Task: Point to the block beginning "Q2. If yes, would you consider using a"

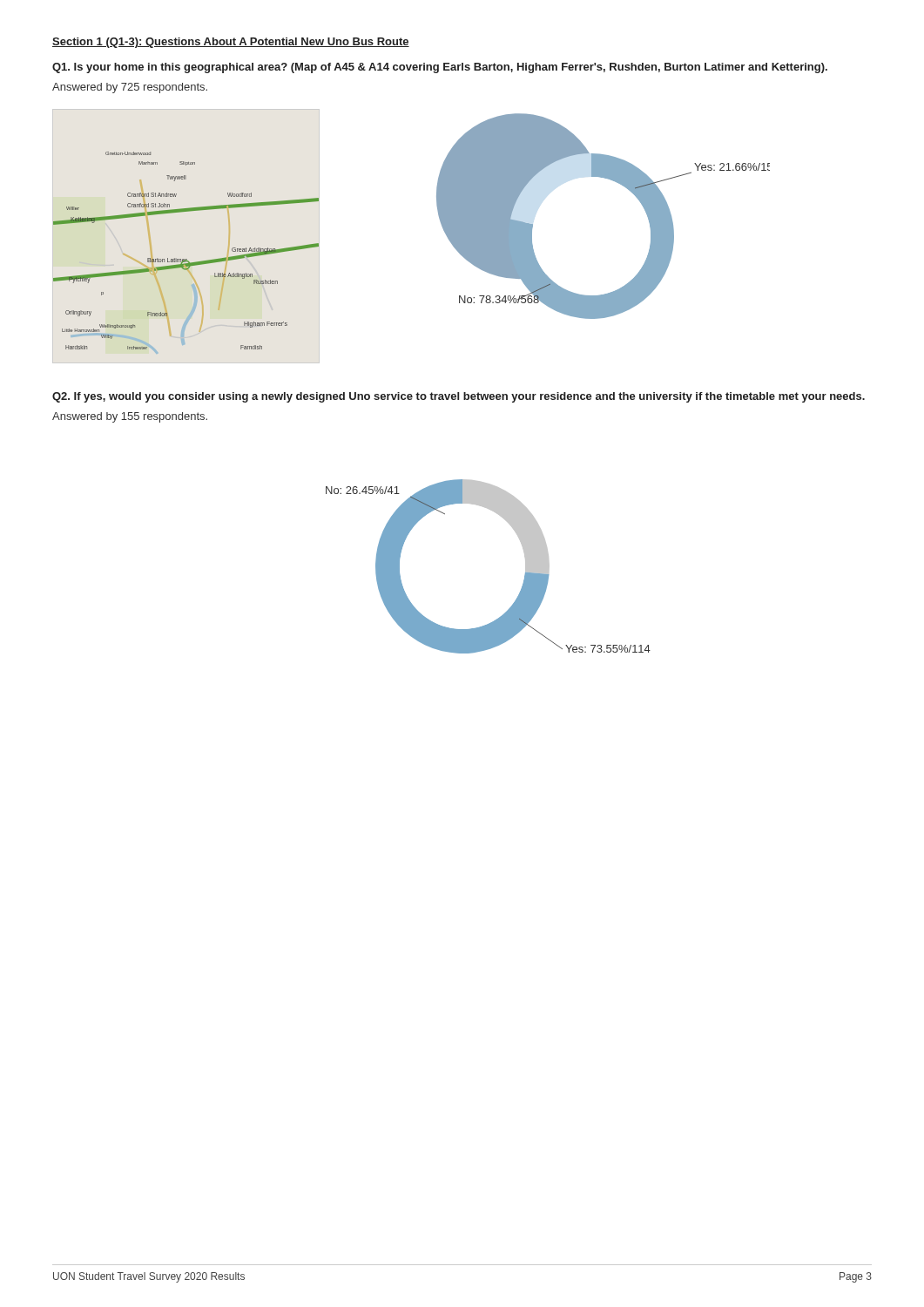Action: pos(459,396)
